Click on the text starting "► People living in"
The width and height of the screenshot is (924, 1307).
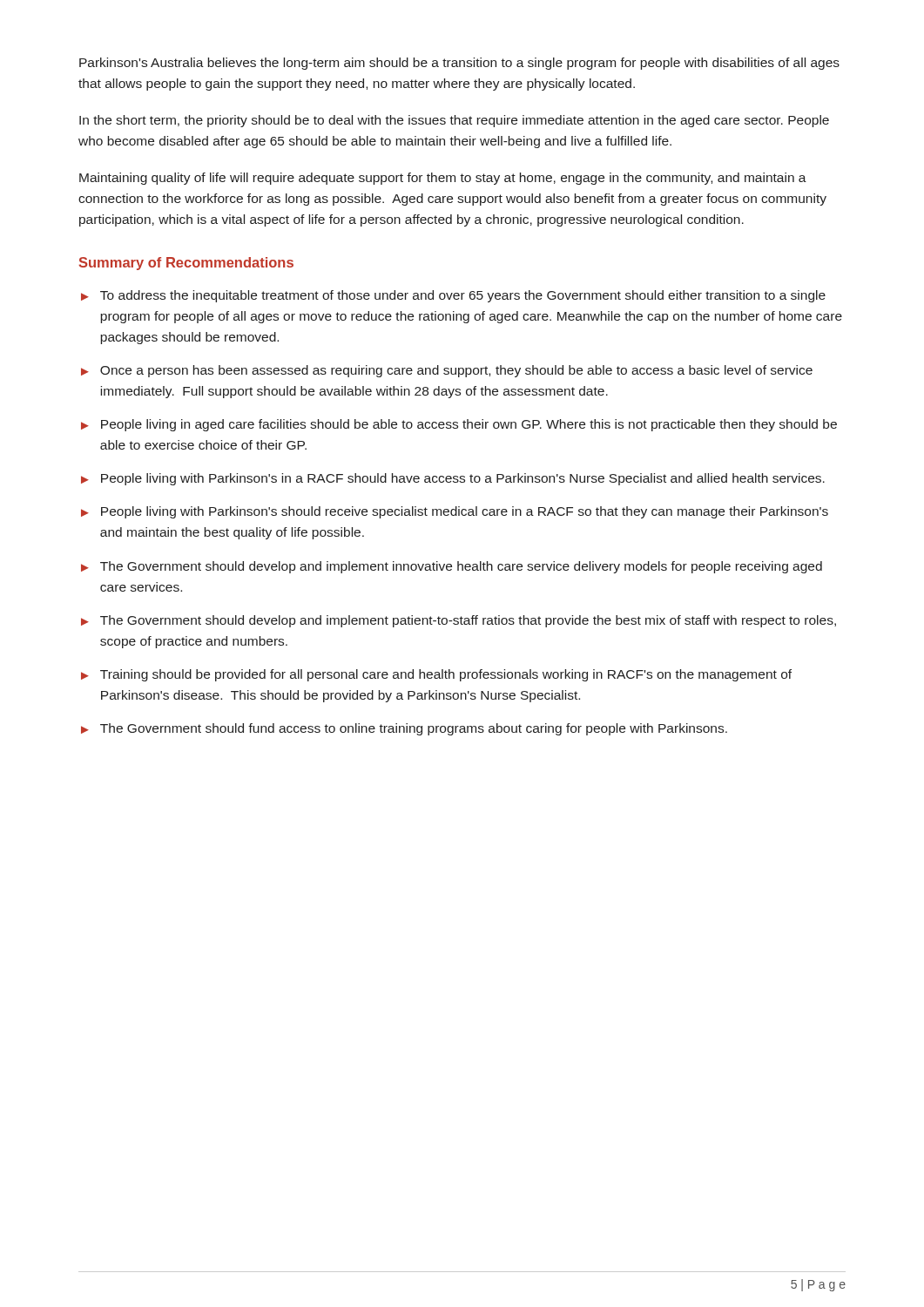[x=462, y=435]
